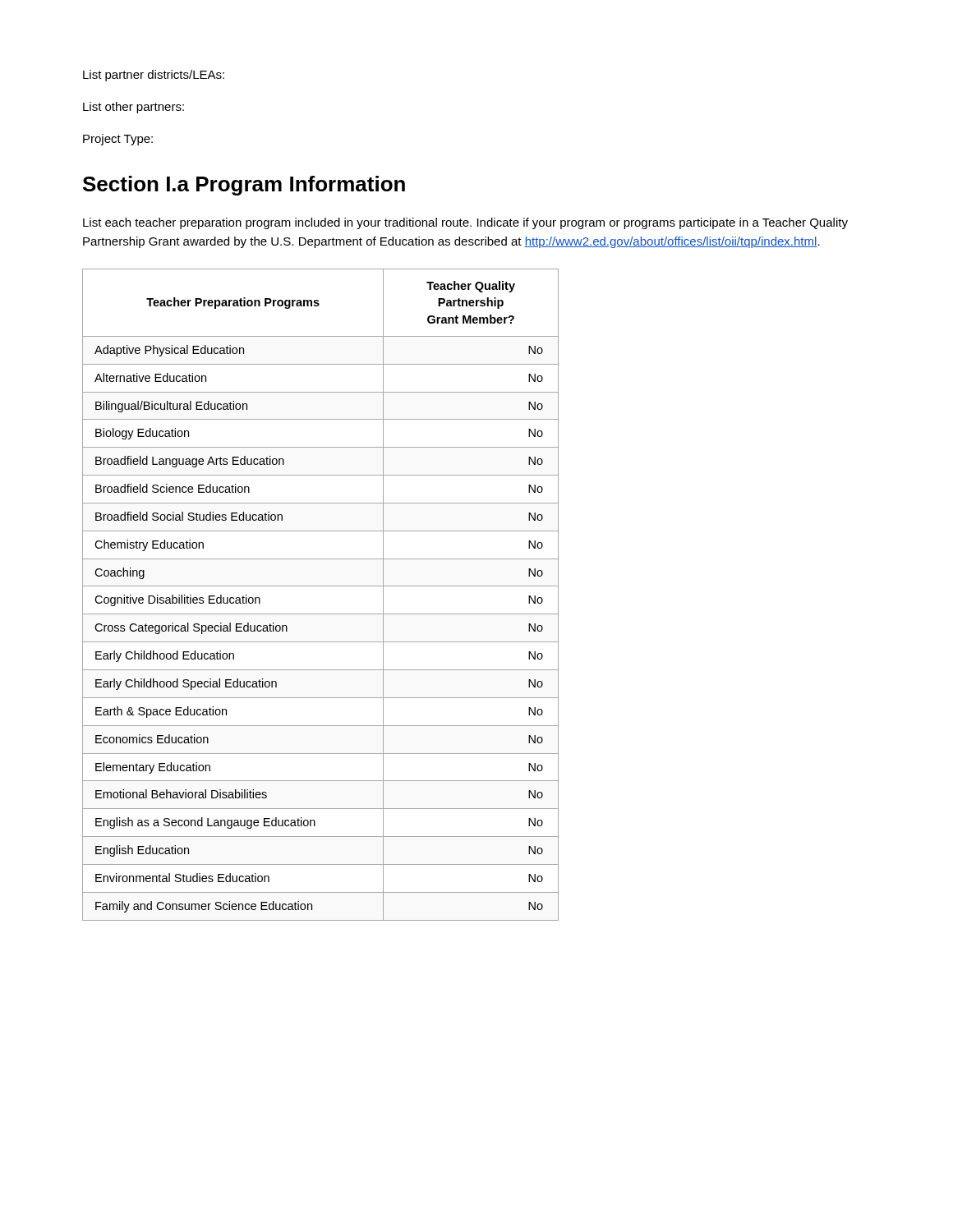Find the block on this page that starts "List each teacher preparation program"
Image resolution: width=953 pixels, height=1232 pixels.
465,231
